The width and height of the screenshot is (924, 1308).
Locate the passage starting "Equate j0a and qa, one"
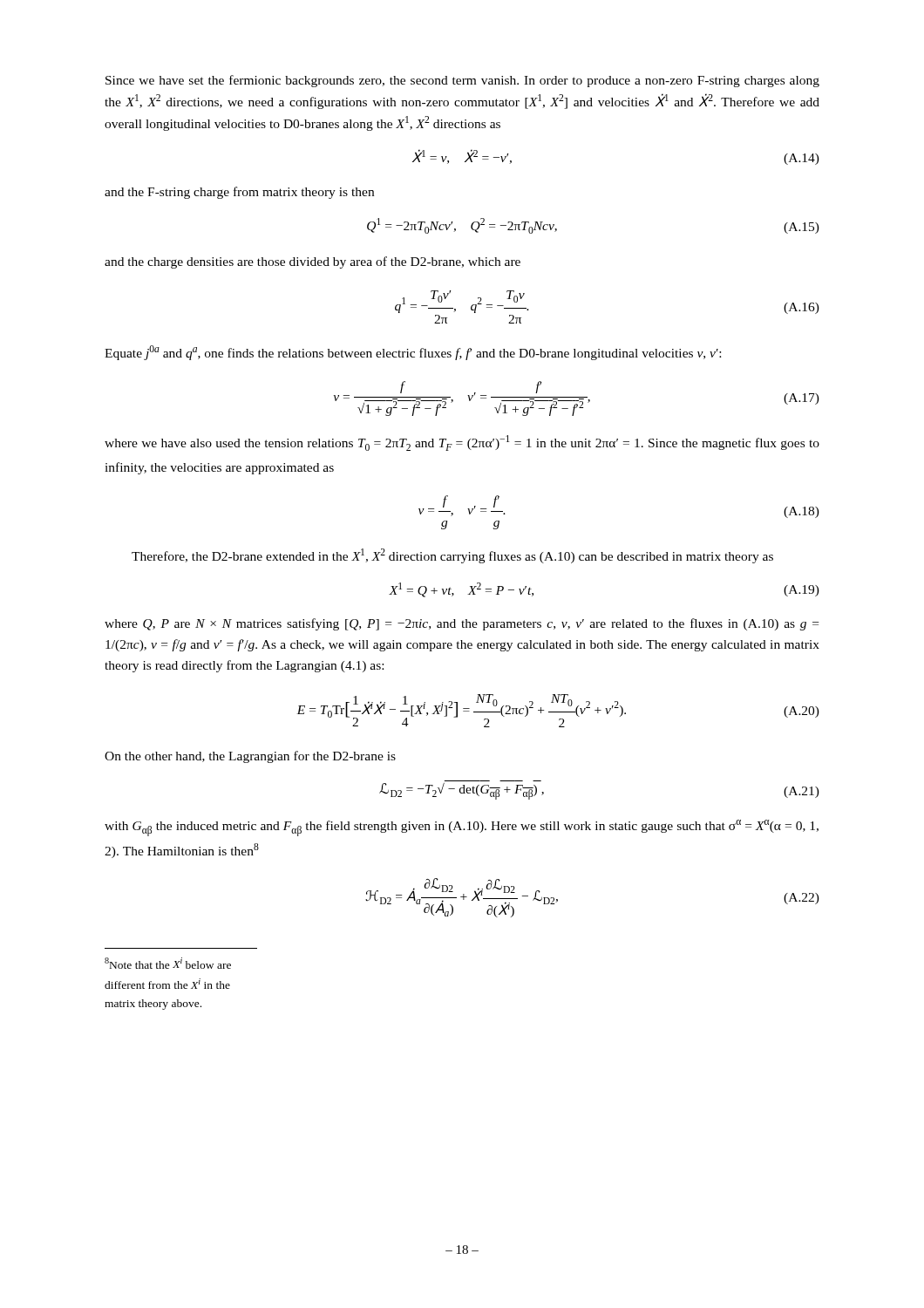(x=462, y=353)
